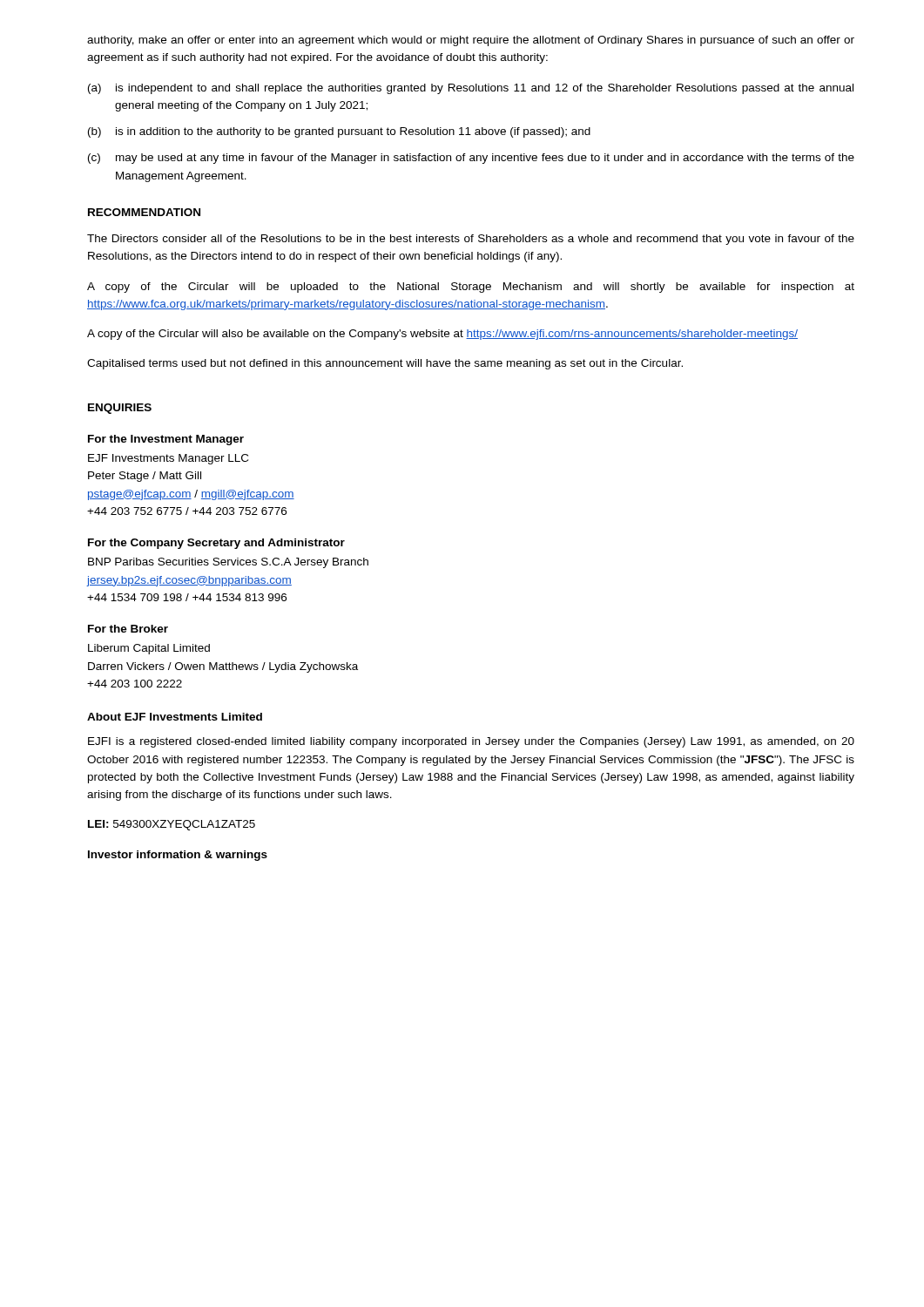Image resolution: width=924 pixels, height=1307 pixels.
Task: Locate the passage starting "For the Broker"
Action: pos(128,629)
